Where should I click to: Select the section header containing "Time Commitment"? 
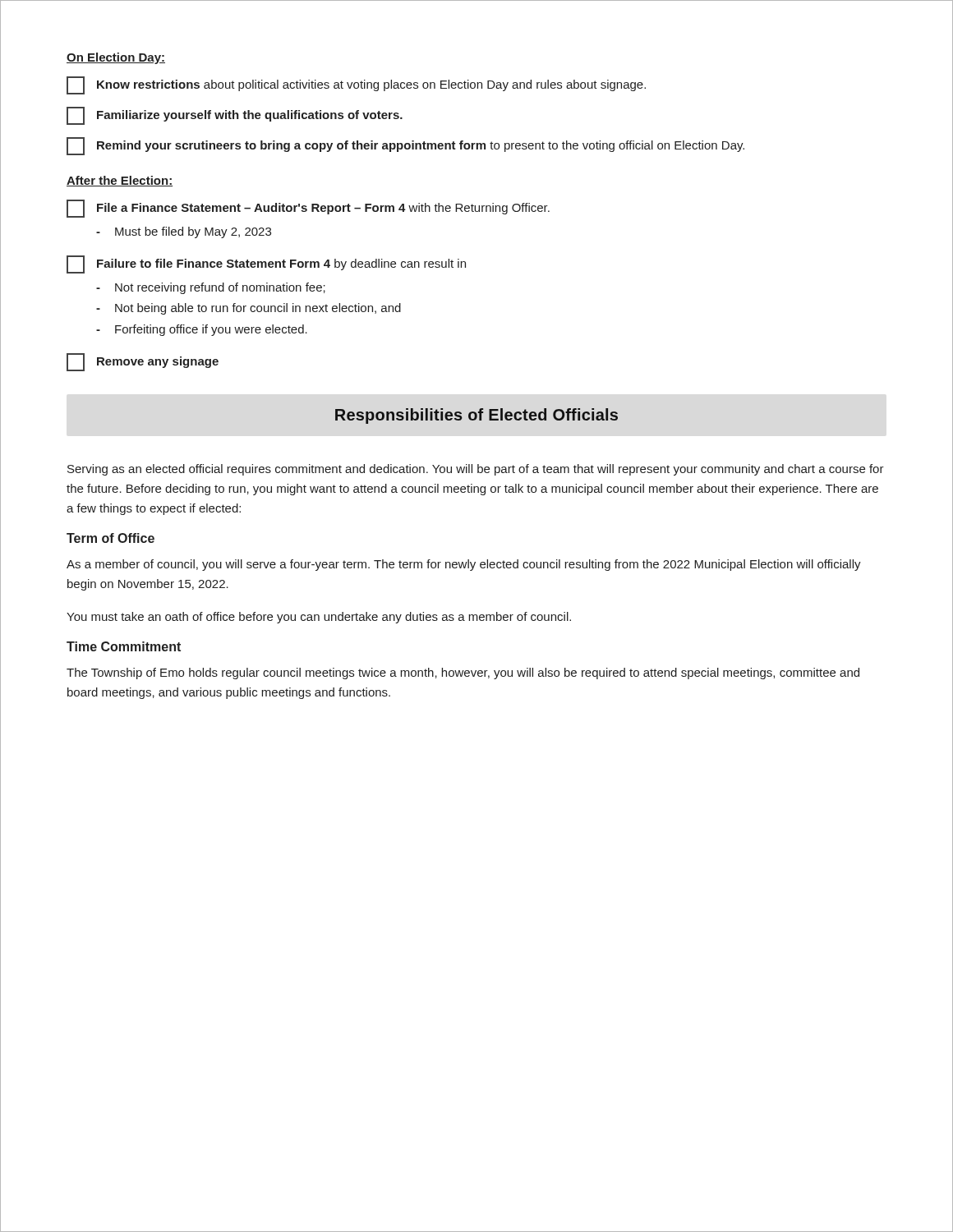tap(124, 647)
